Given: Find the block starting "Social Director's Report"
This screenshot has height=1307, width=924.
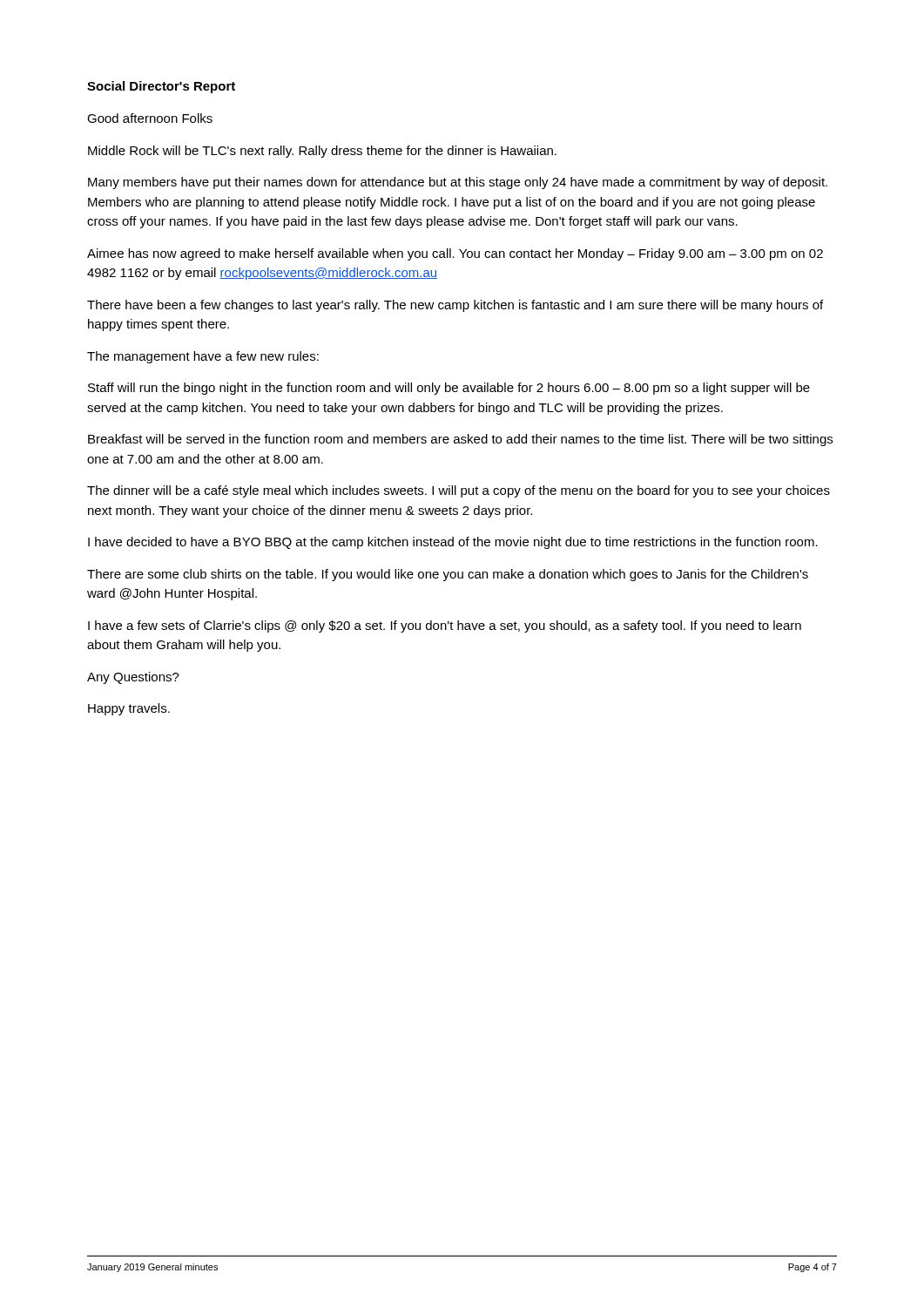Looking at the screenshot, I should point(161,86).
